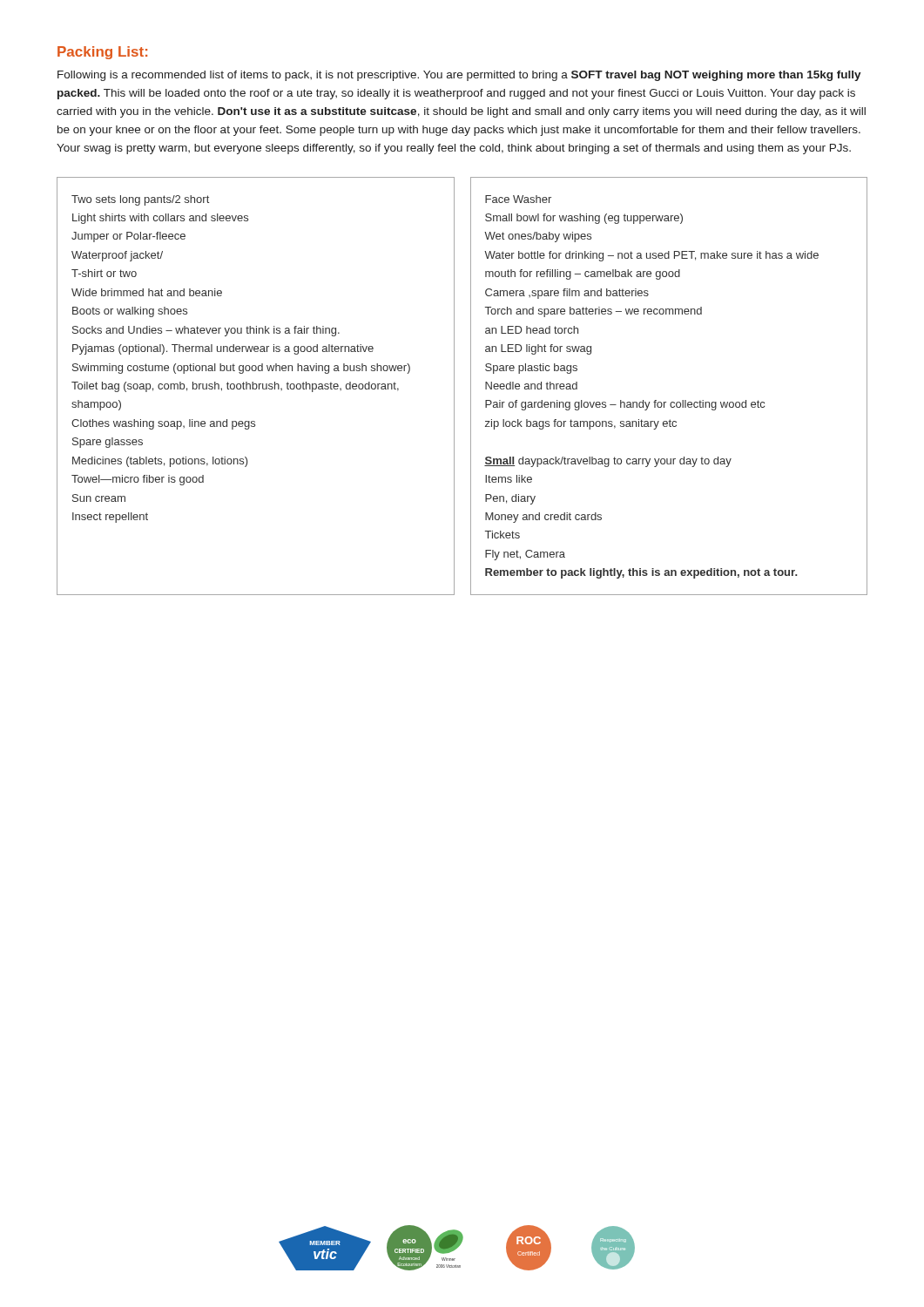924x1307 pixels.
Task: Navigate to the region starting "Face Washer Small bowl"
Action: point(518,199)
